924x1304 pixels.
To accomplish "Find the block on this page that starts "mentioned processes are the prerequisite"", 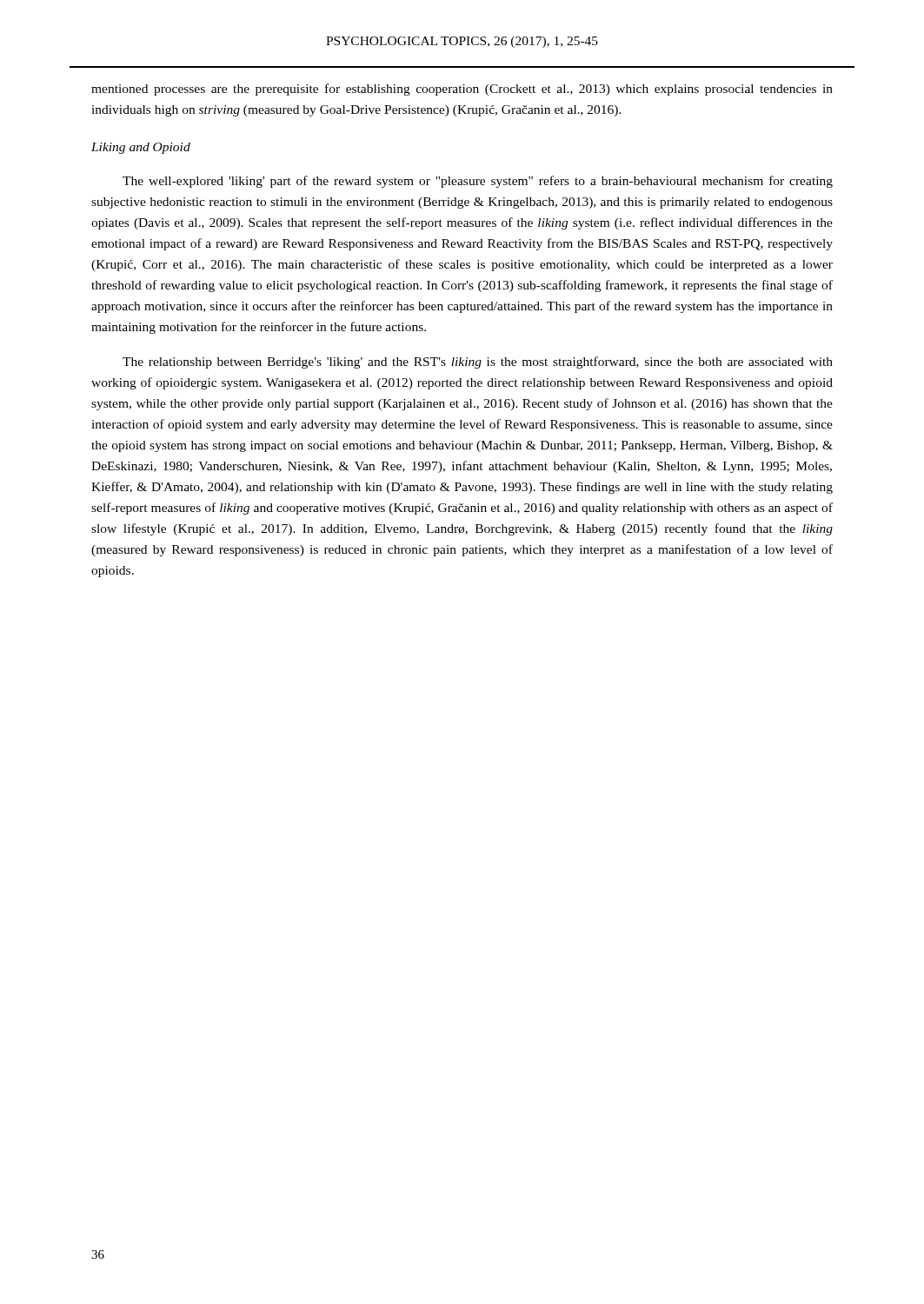I will (462, 99).
